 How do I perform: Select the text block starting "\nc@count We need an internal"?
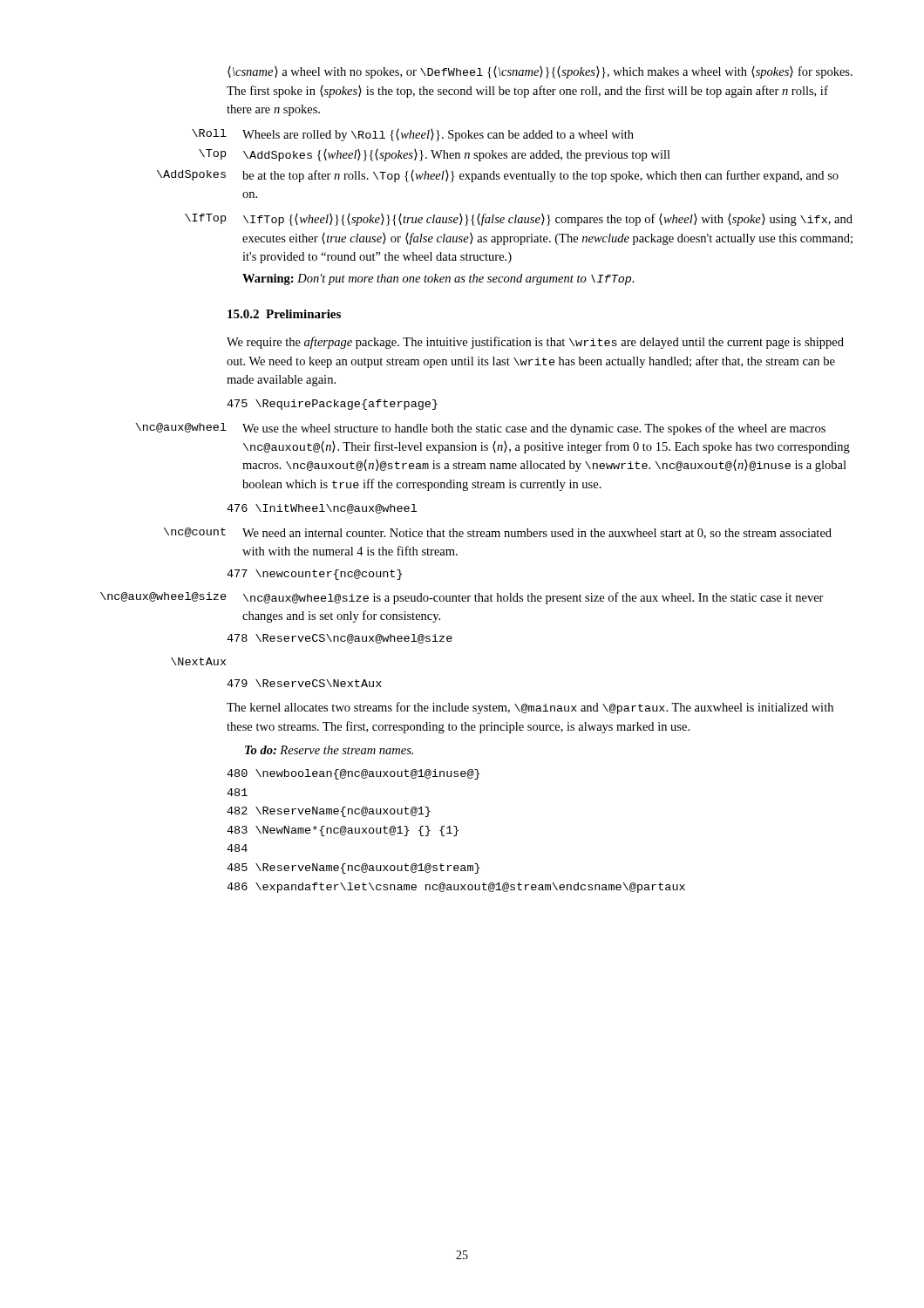(471, 542)
